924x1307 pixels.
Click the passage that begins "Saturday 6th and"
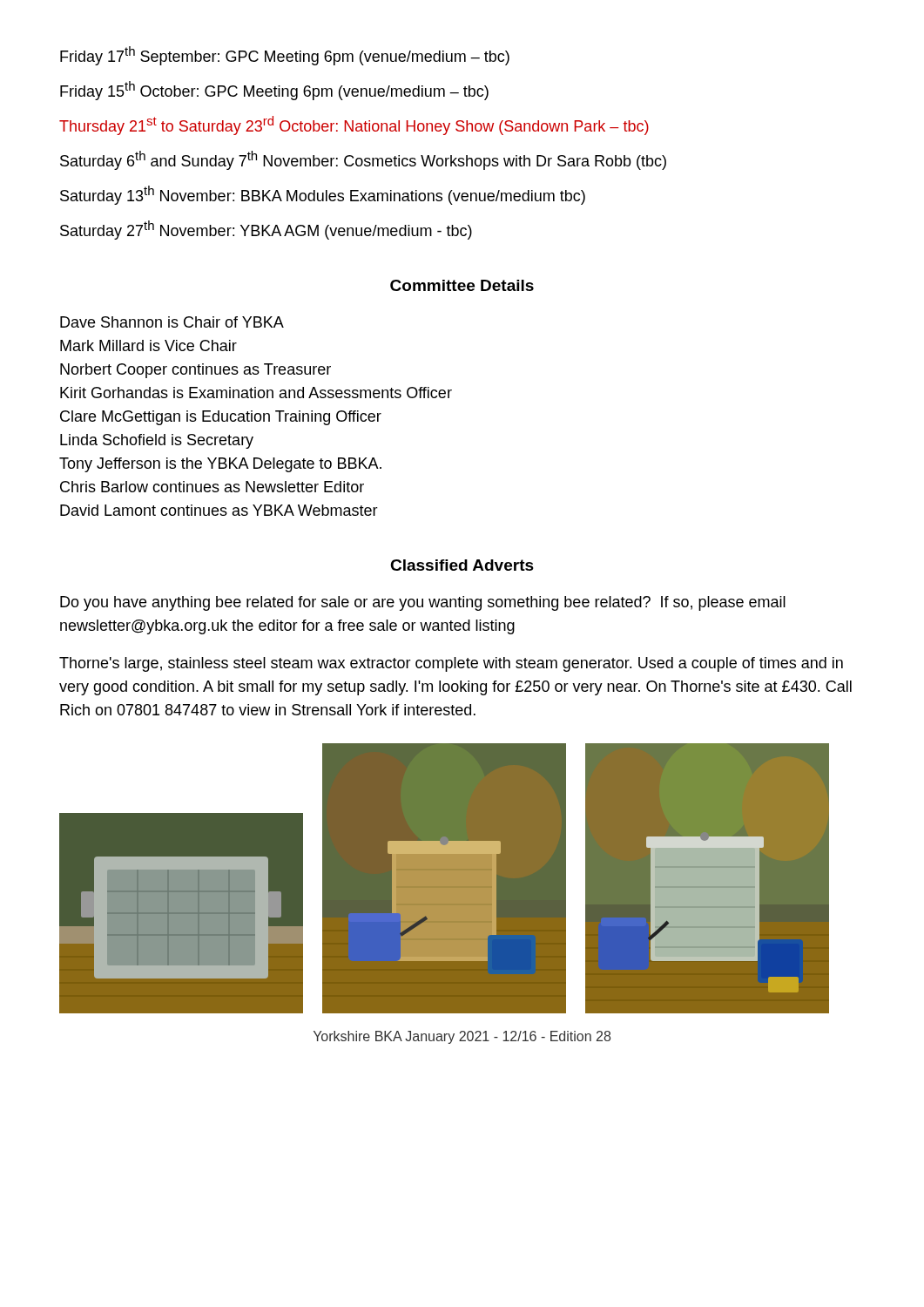(x=363, y=159)
